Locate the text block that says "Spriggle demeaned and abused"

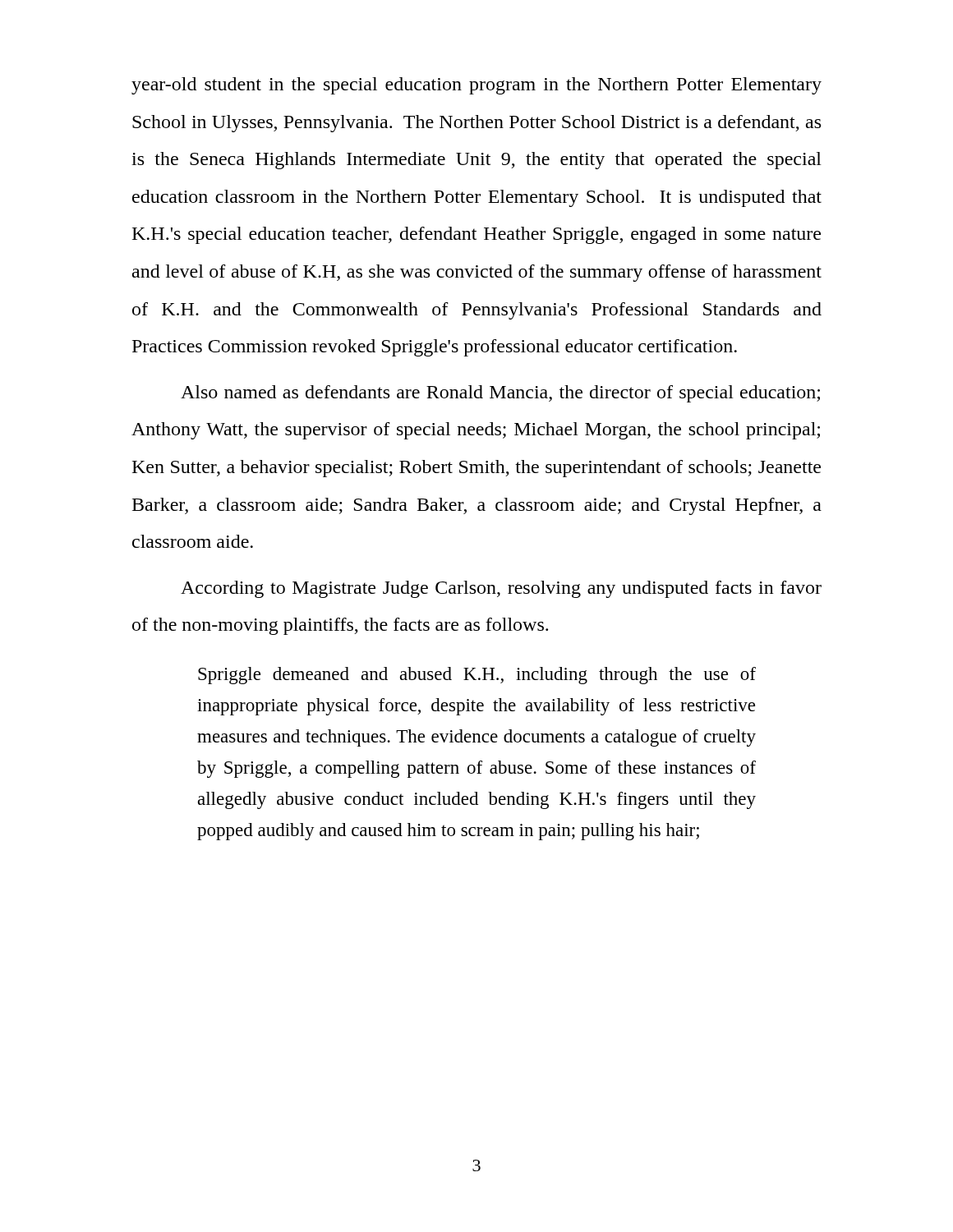[x=476, y=752]
